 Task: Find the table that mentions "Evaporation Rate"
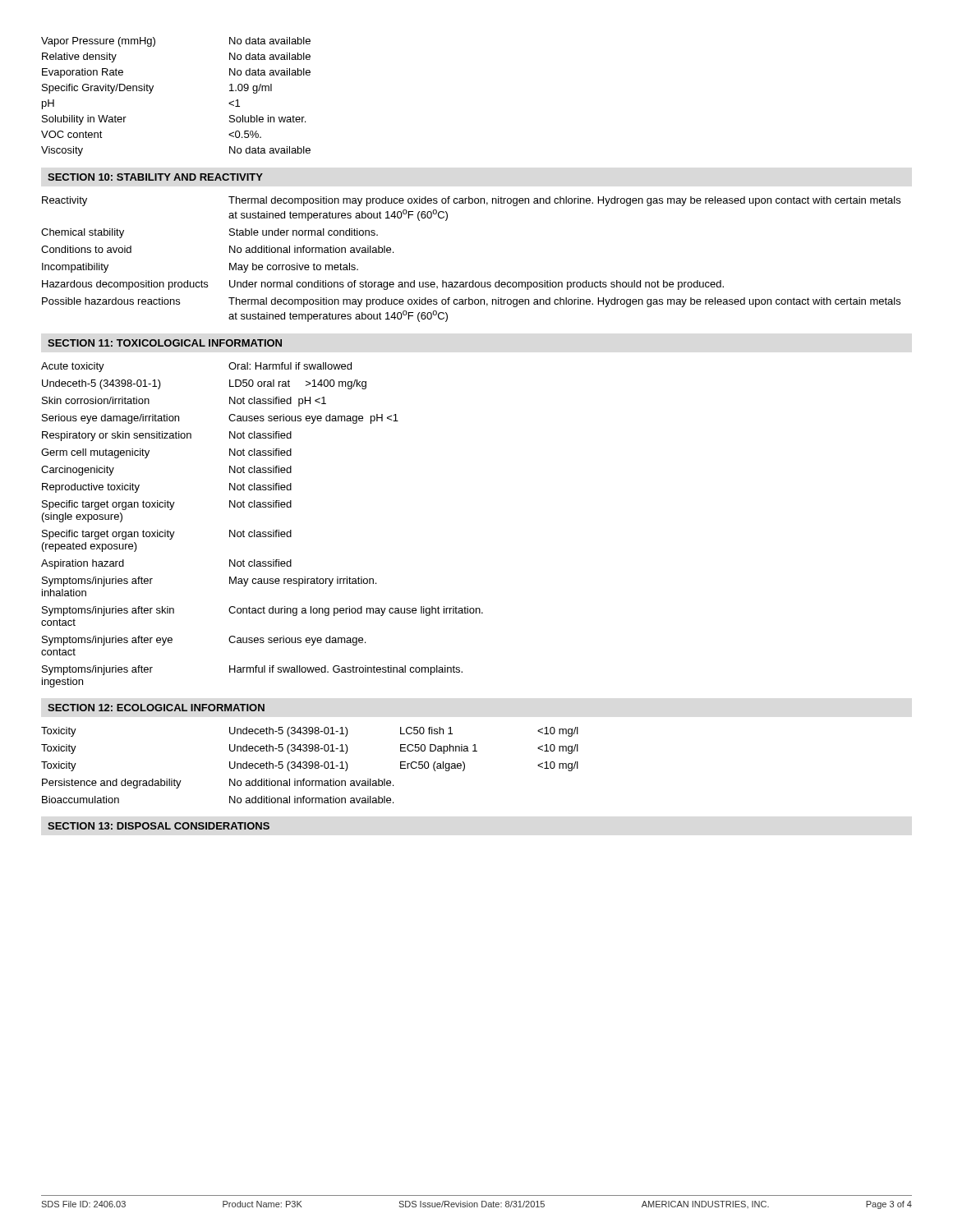[x=476, y=95]
